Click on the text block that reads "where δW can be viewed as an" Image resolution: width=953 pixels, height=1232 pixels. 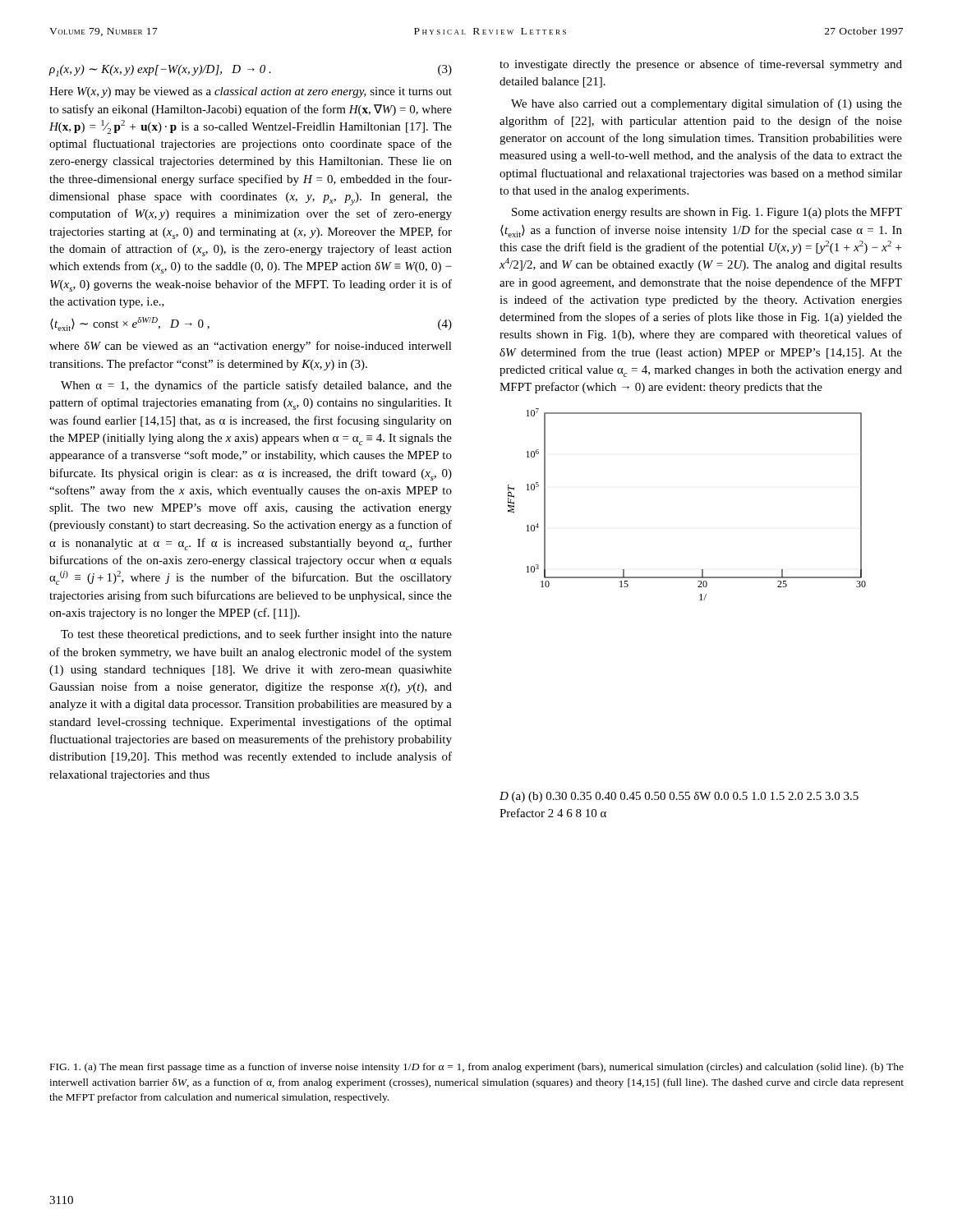point(251,561)
